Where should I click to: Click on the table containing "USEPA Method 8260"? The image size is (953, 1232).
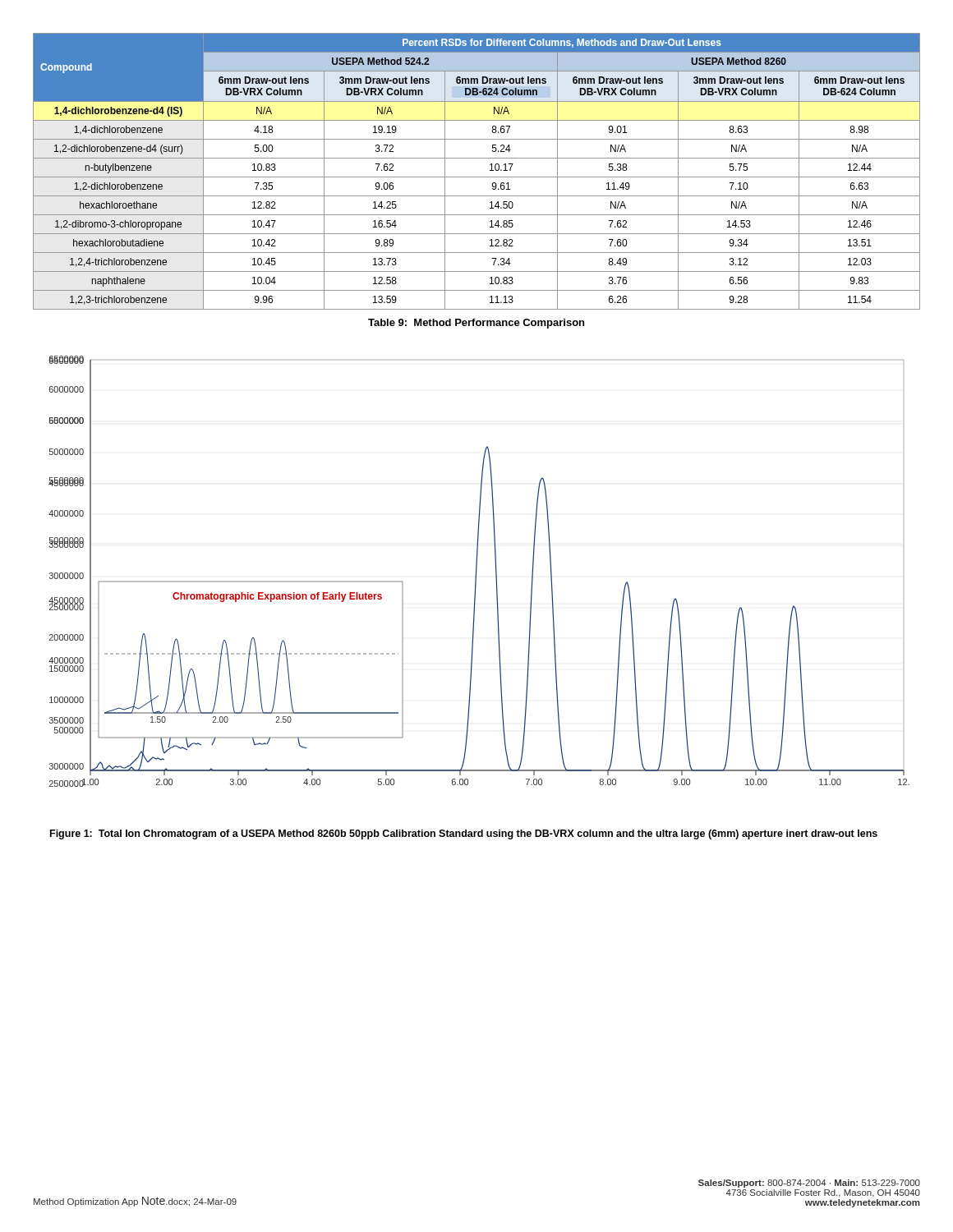click(476, 171)
